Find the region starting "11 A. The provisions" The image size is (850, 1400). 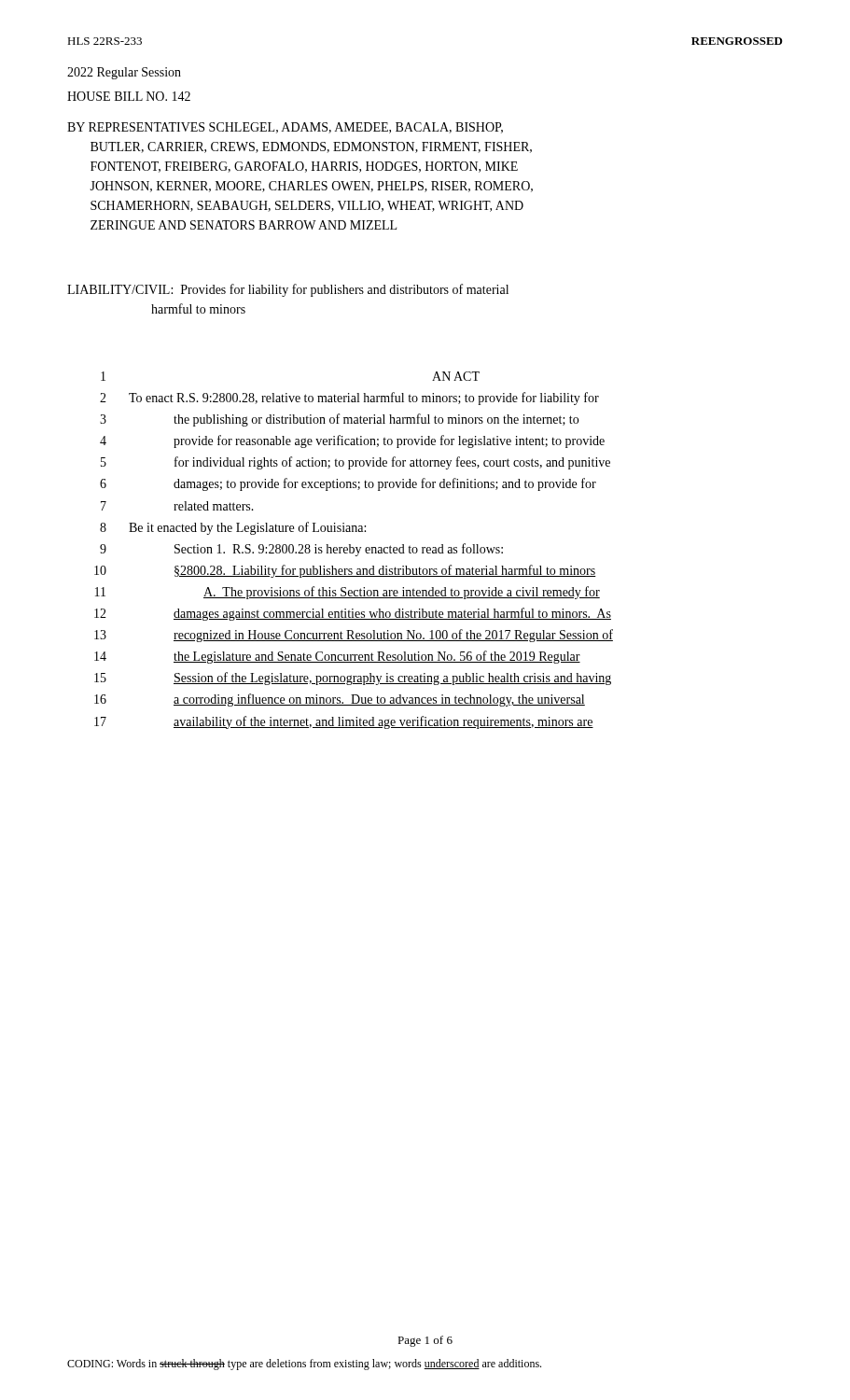coord(425,592)
